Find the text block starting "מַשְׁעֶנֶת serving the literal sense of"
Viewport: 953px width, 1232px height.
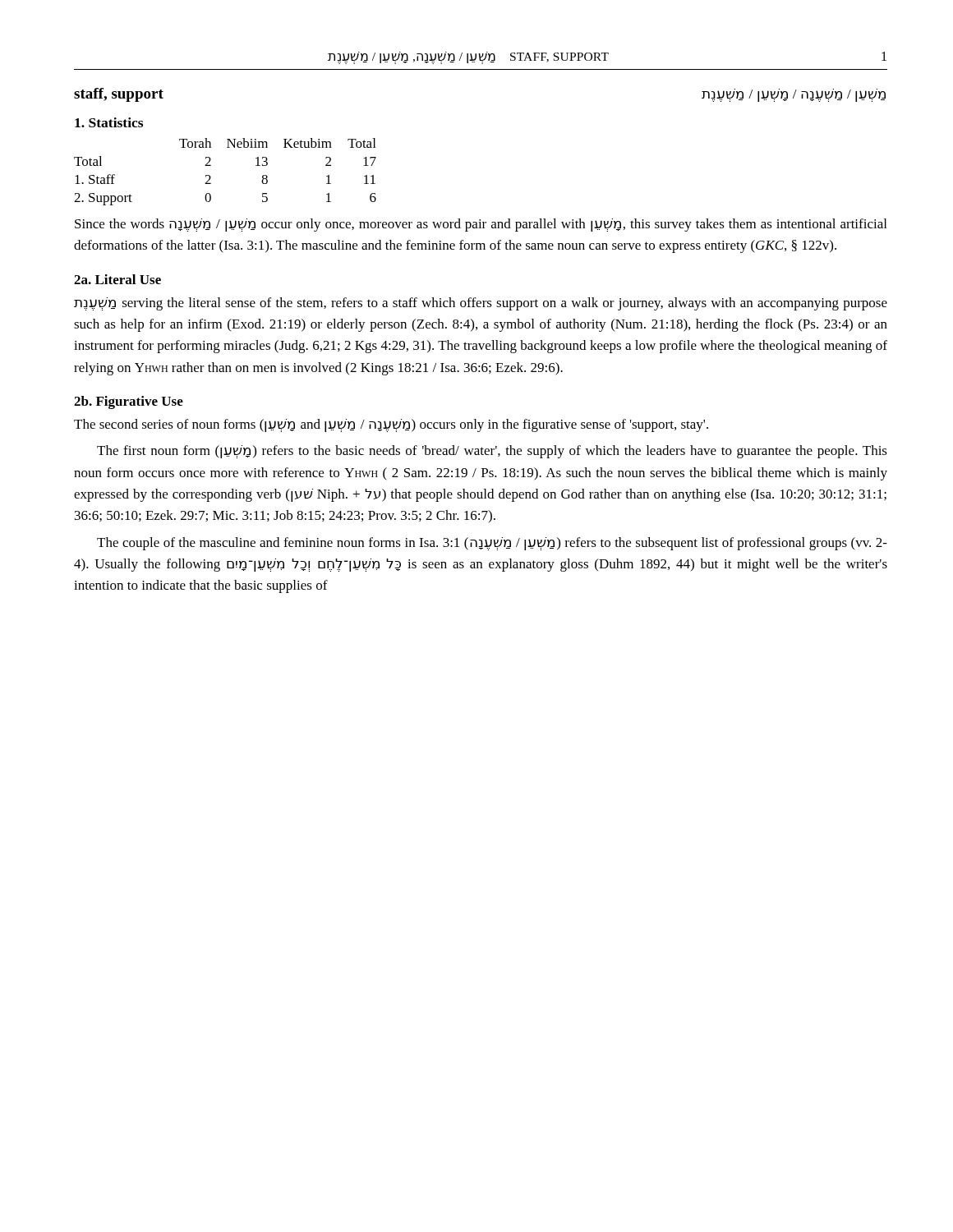pos(481,335)
